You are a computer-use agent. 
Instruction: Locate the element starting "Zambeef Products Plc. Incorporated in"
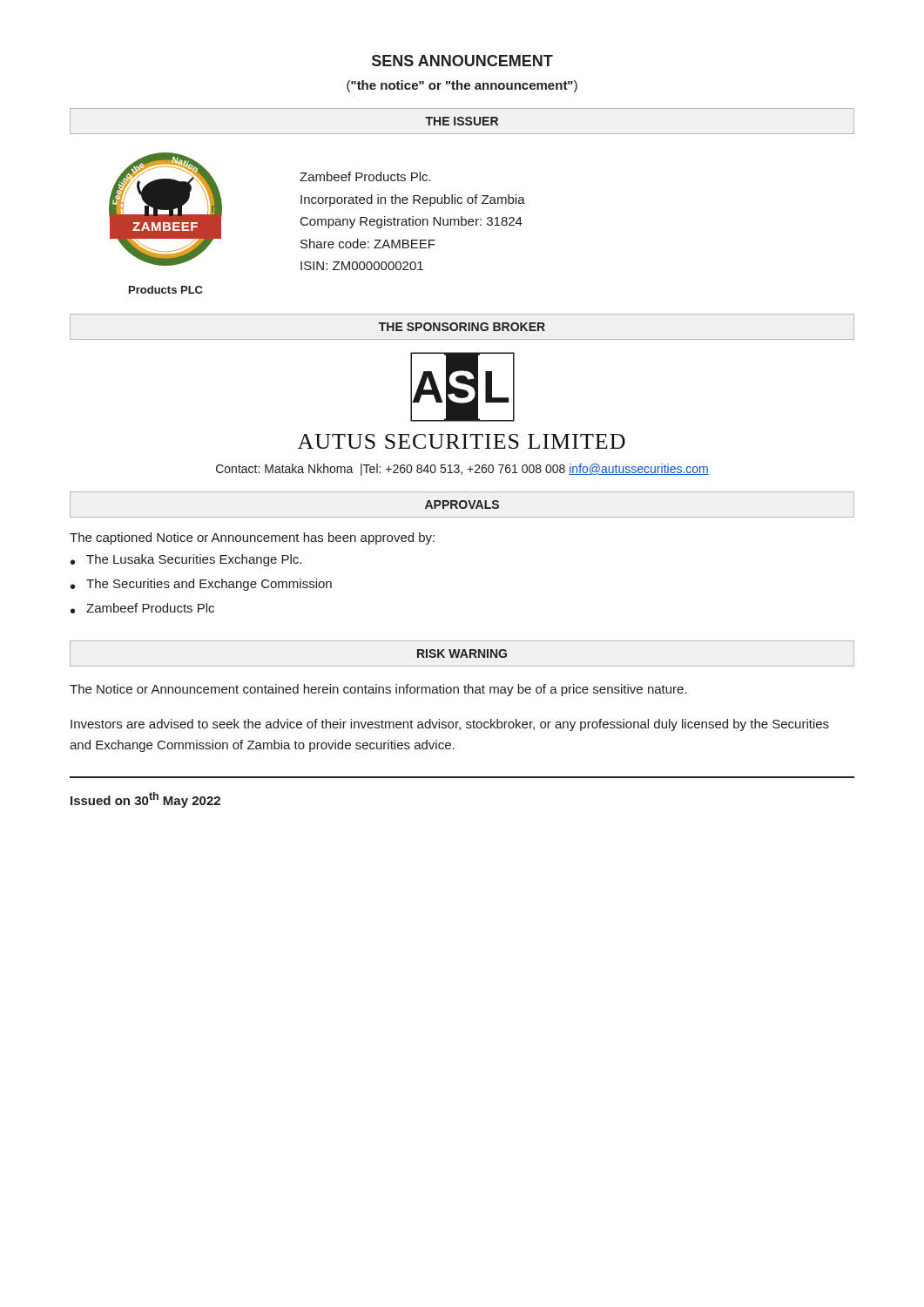point(412,221)
